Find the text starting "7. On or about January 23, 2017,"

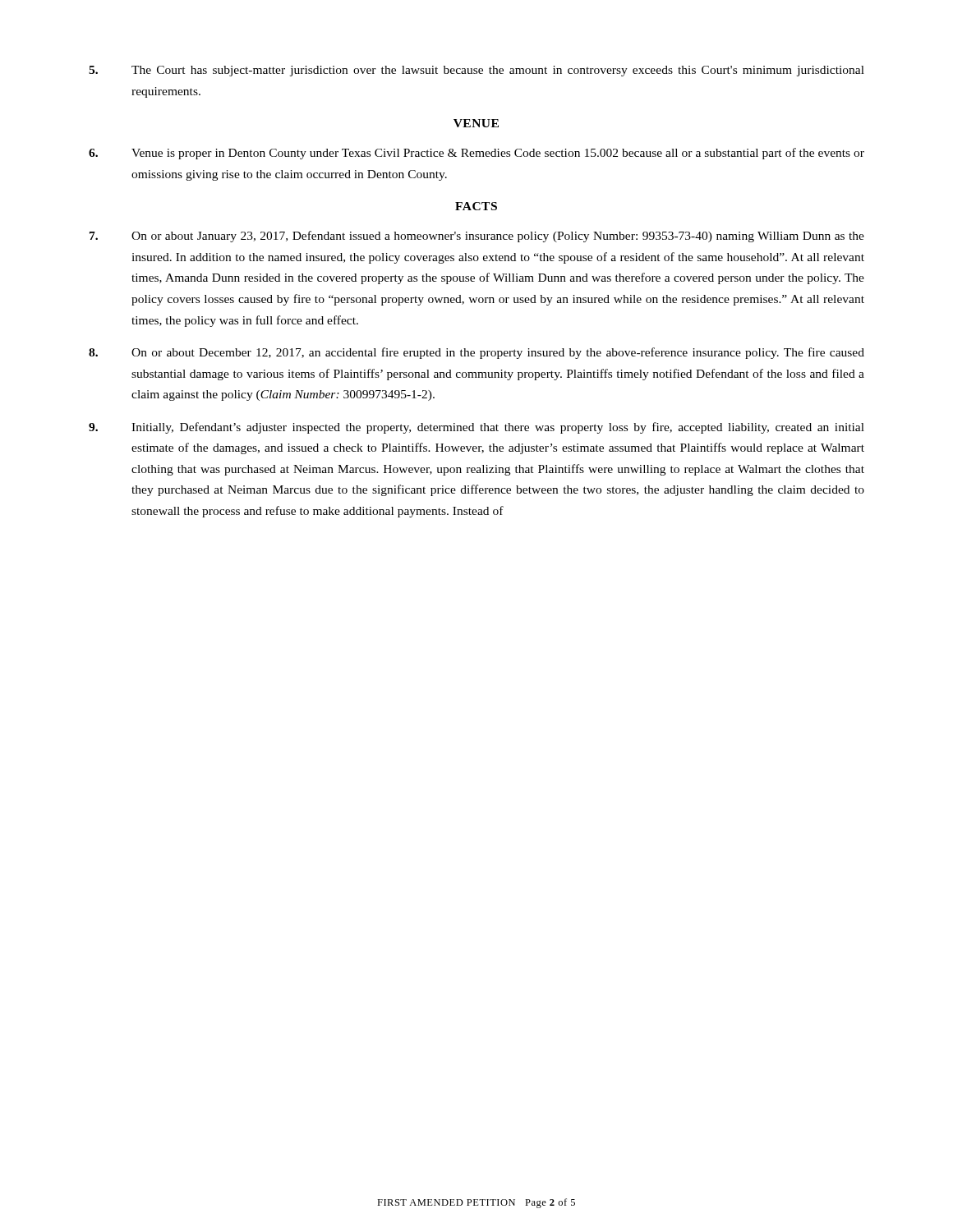pyautogui.click(x=476, y=278)
